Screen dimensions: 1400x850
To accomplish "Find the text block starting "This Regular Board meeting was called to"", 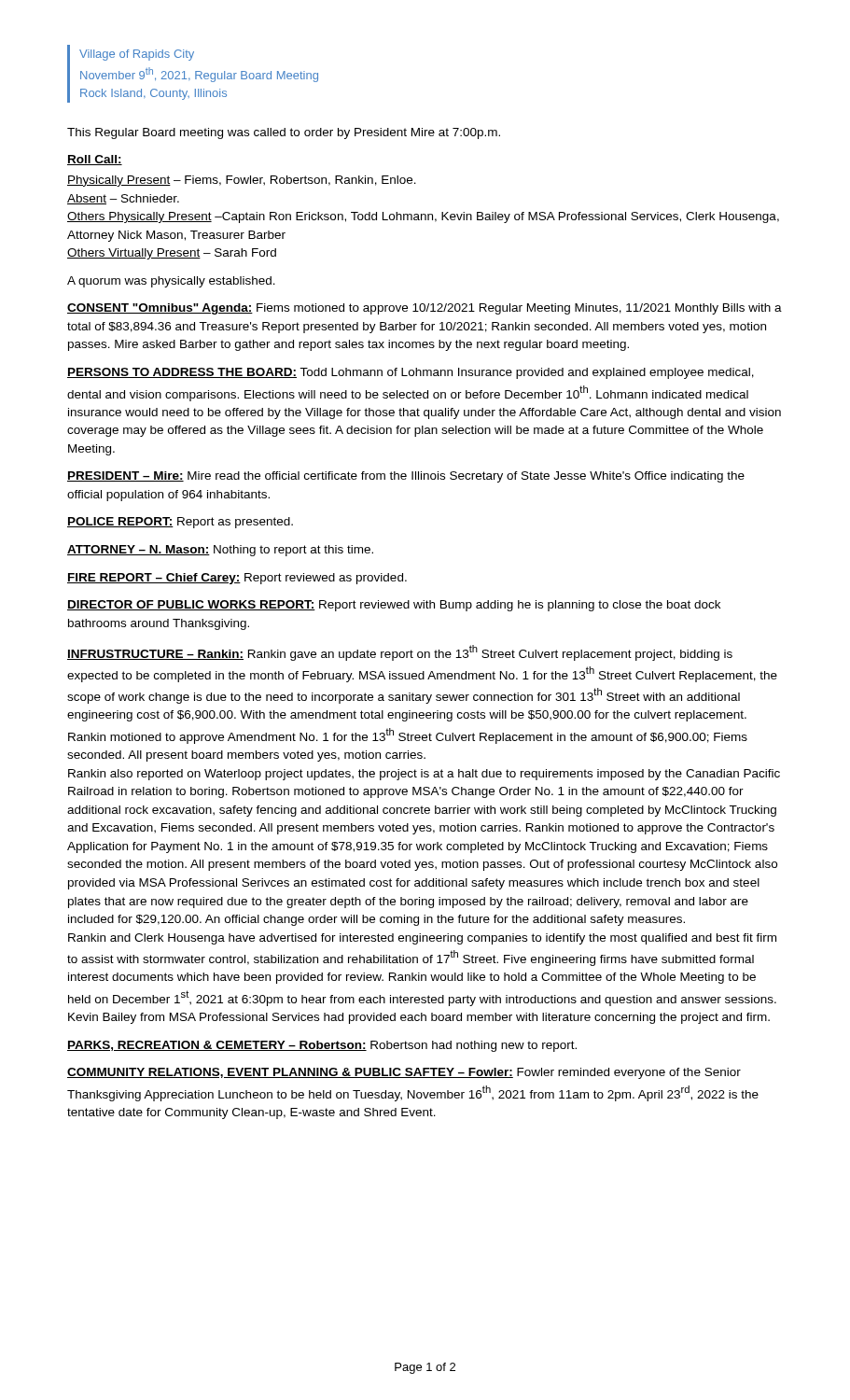I will (x=284, y=132).
